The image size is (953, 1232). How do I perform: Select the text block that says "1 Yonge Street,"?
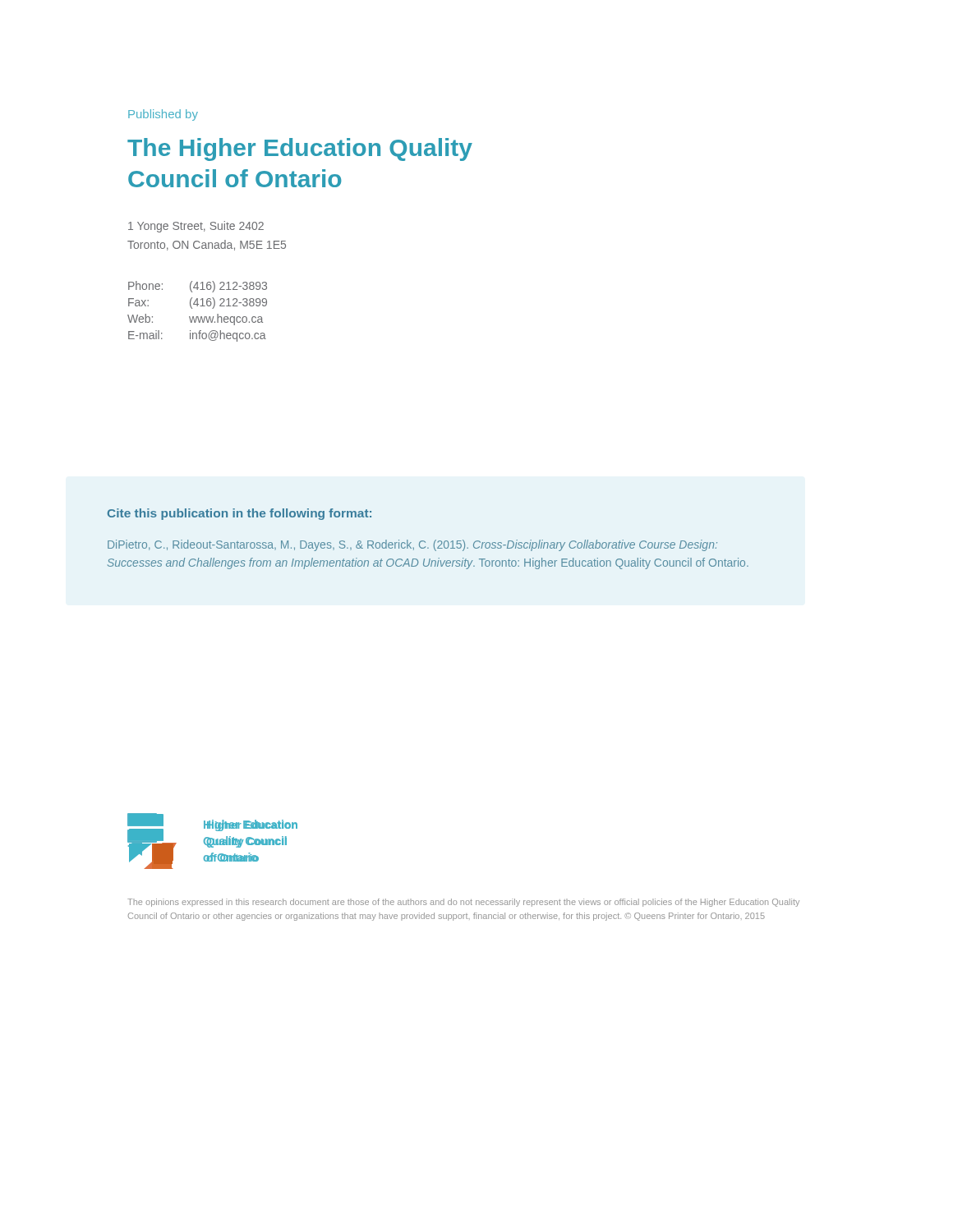207,235
